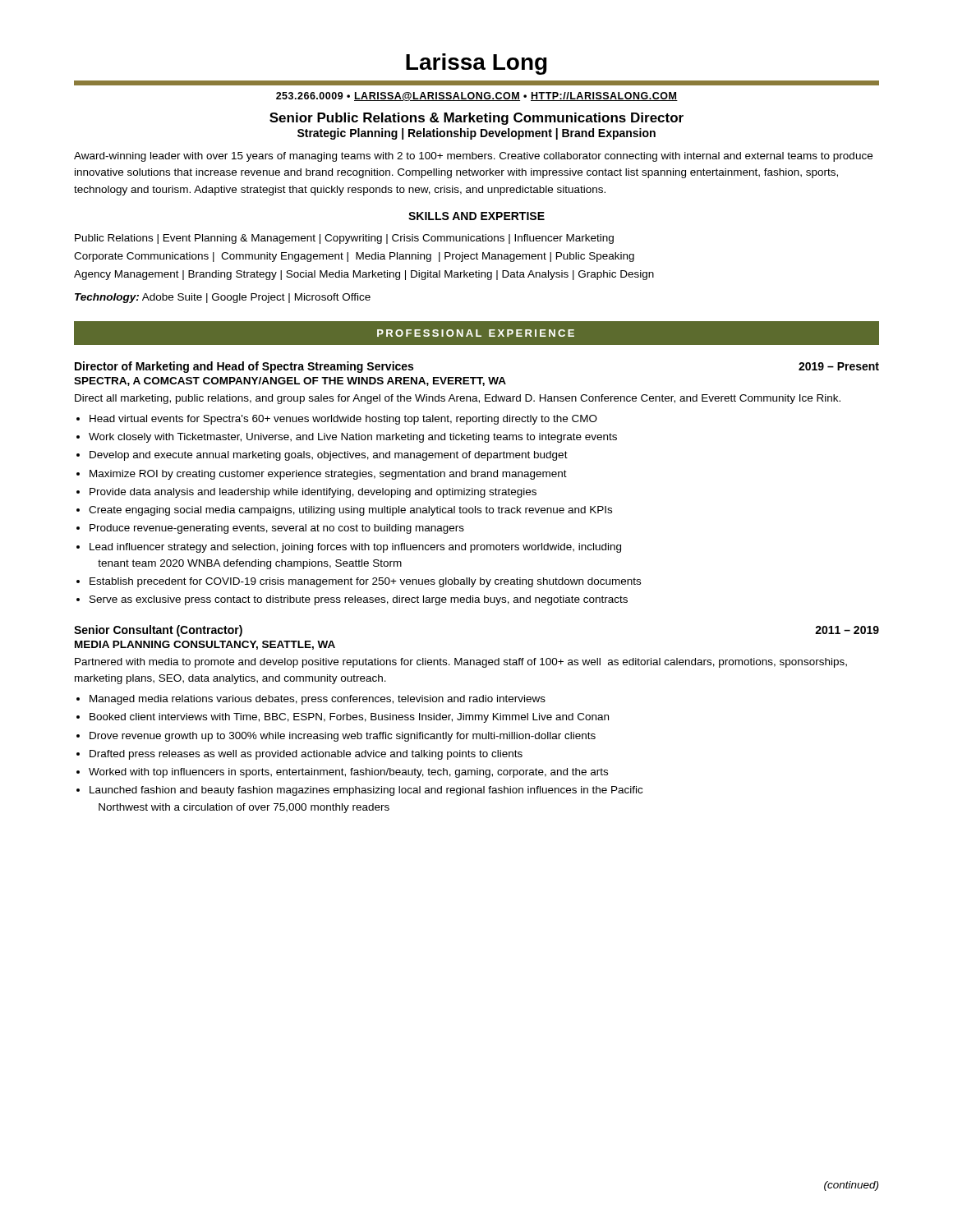Find the block on this page that starts "Award-winning leader with over 15 years of managing"
The height and width of the screenshot is (1232, 953).
tap(473, 172)
